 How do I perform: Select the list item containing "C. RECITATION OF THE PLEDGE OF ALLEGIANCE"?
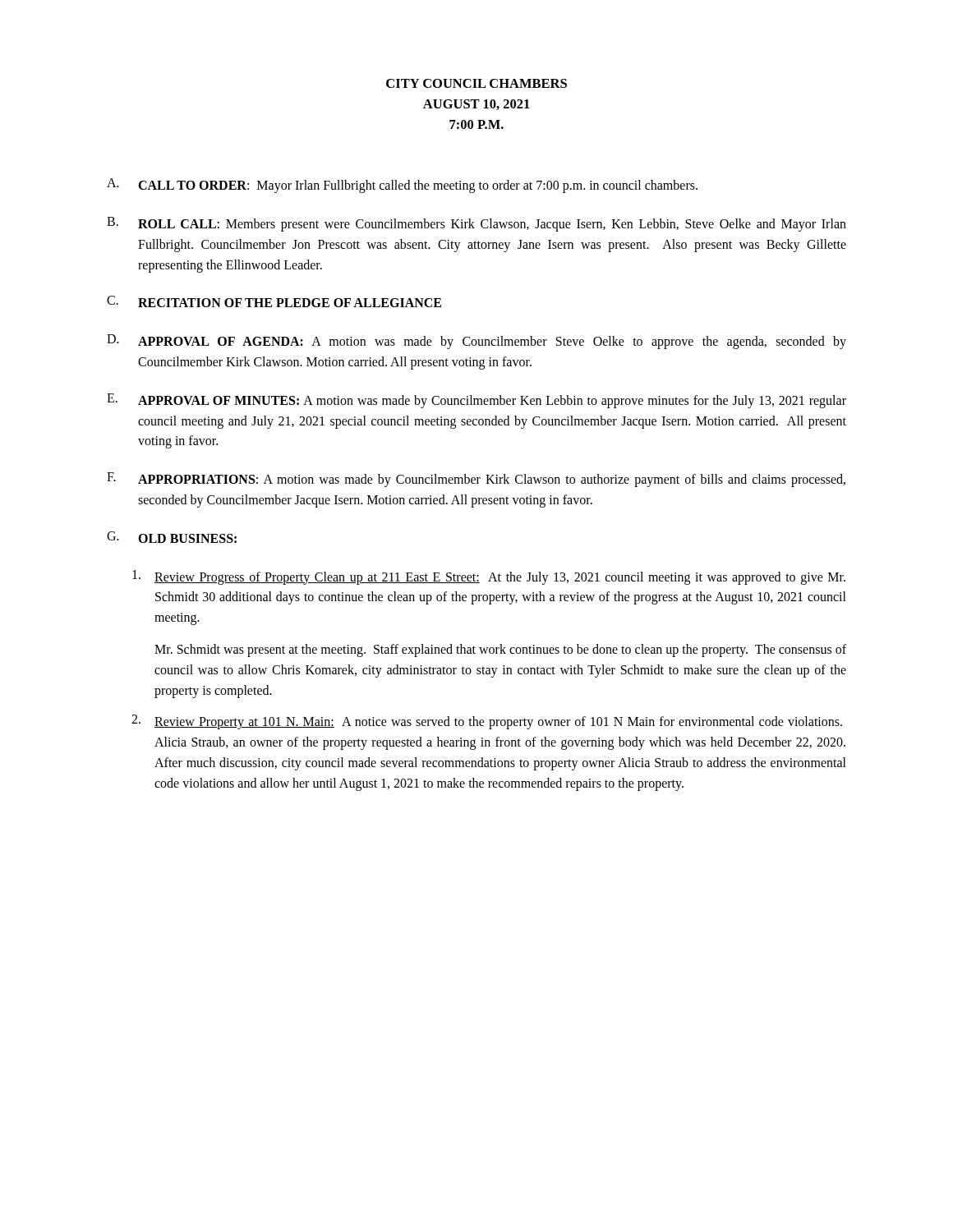click(274, 304)
